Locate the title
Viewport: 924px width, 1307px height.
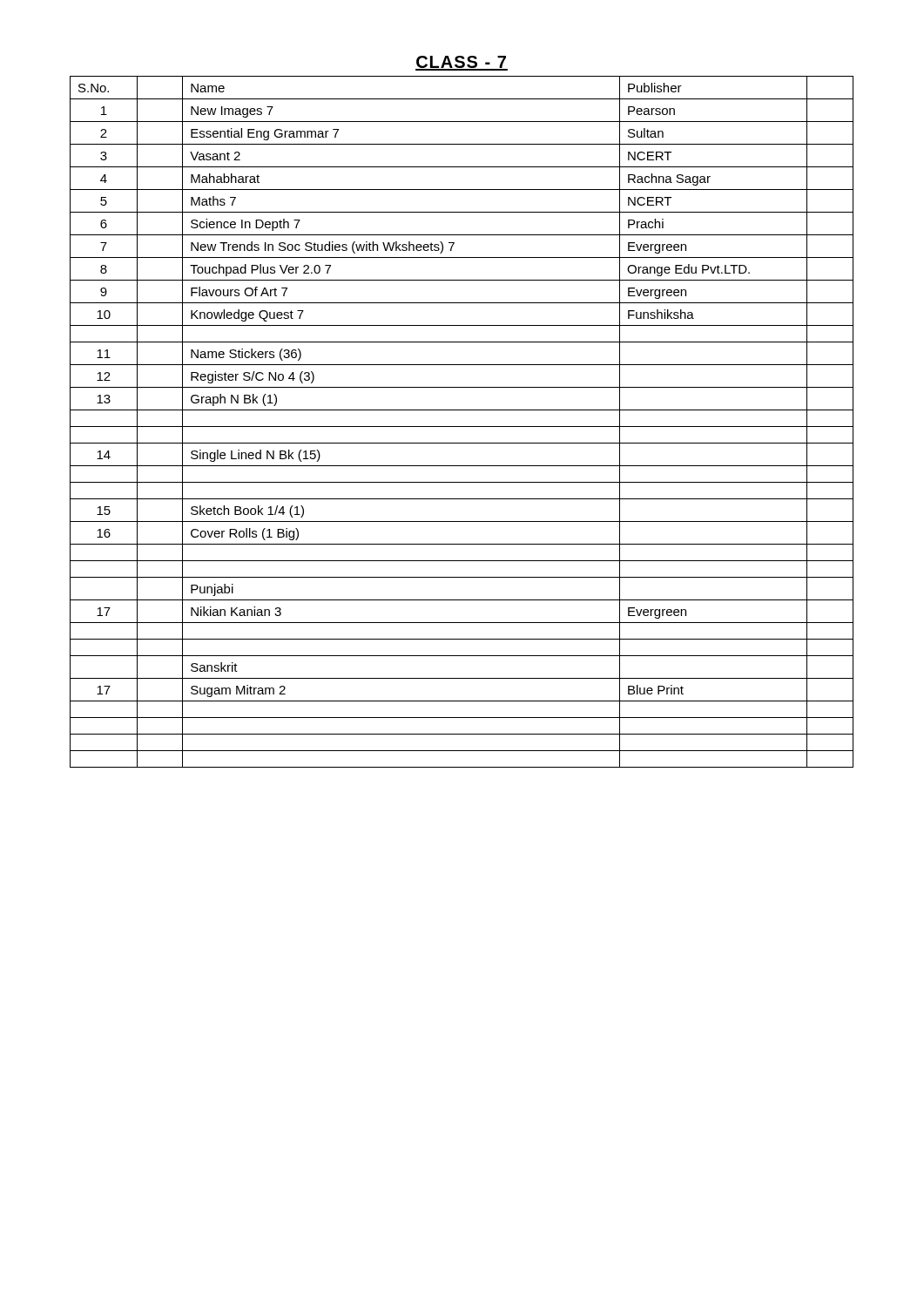[x=462, y=62]
